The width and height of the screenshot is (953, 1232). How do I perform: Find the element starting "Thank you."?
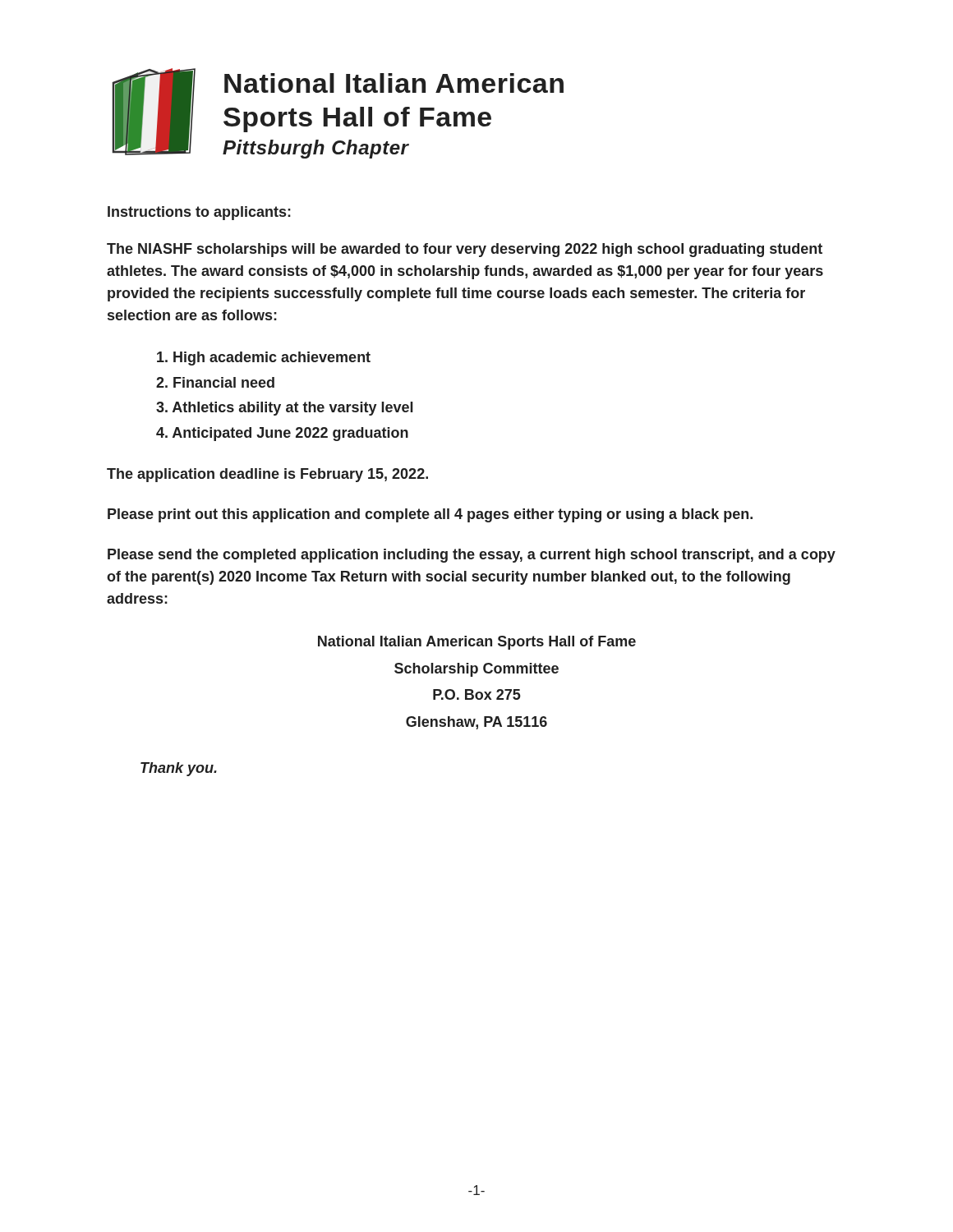[x=179, y=768]
